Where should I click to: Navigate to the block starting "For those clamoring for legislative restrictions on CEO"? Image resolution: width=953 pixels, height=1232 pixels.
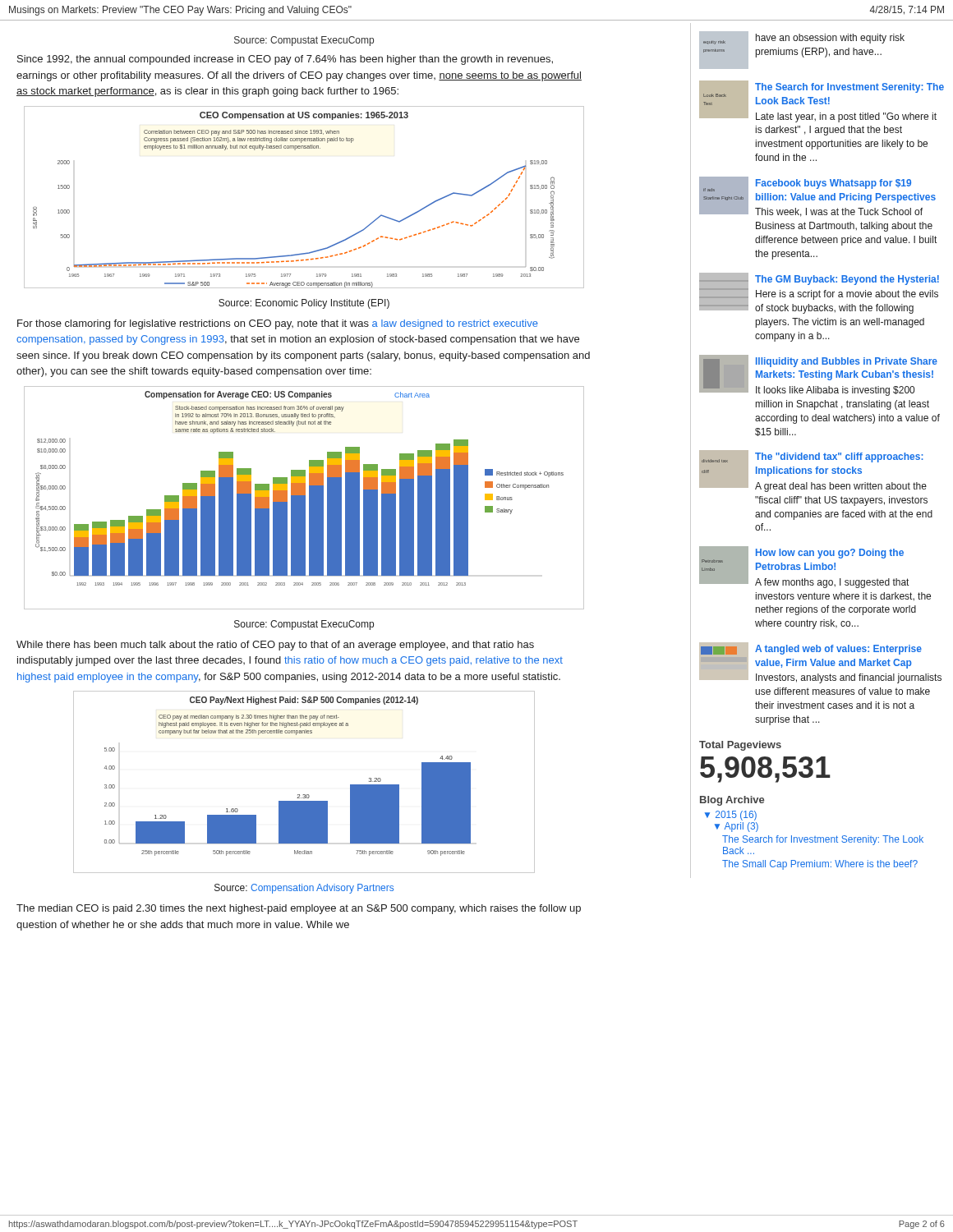303,347
